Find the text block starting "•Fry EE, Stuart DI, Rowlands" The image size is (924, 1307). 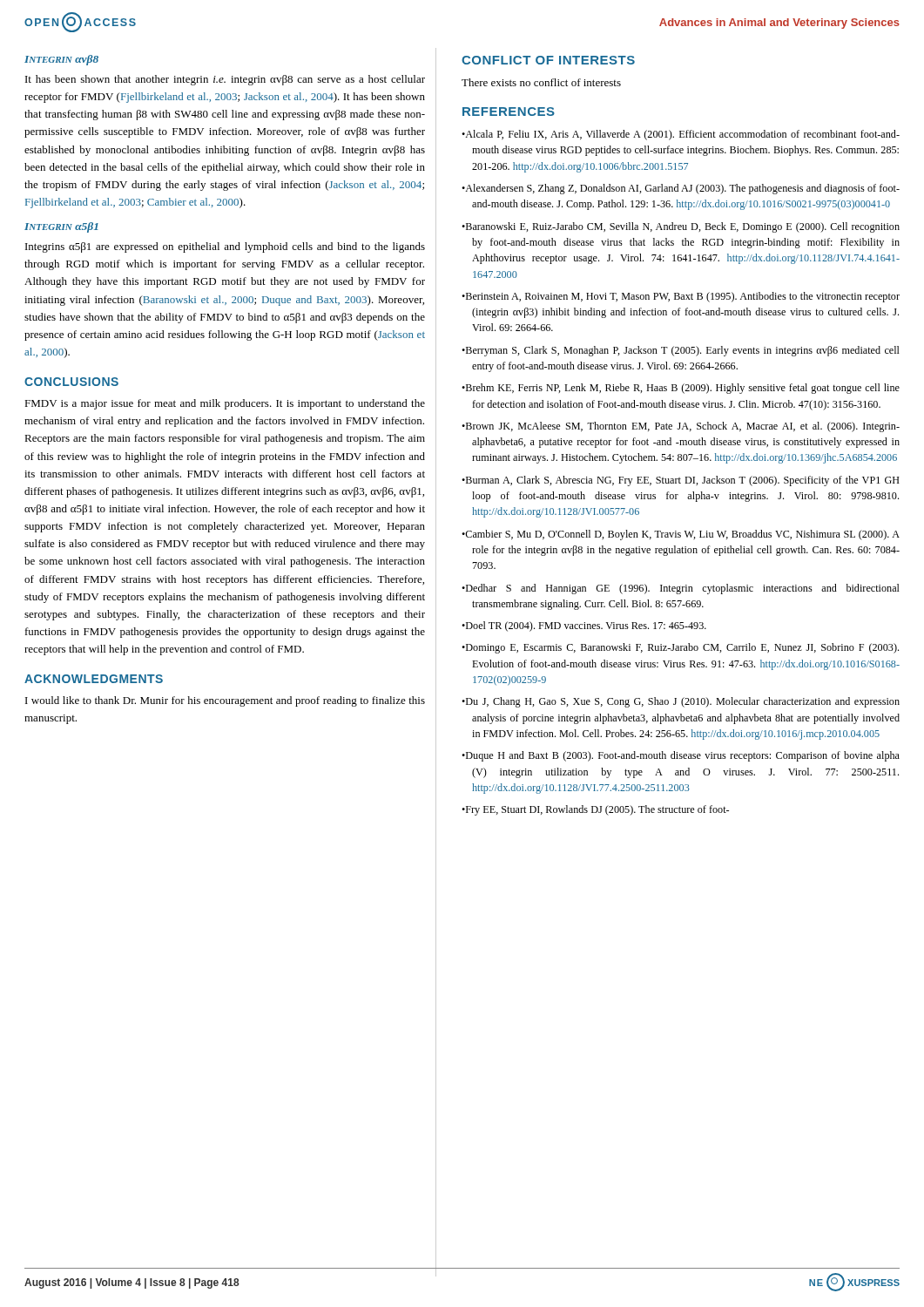tap(596, 810)
